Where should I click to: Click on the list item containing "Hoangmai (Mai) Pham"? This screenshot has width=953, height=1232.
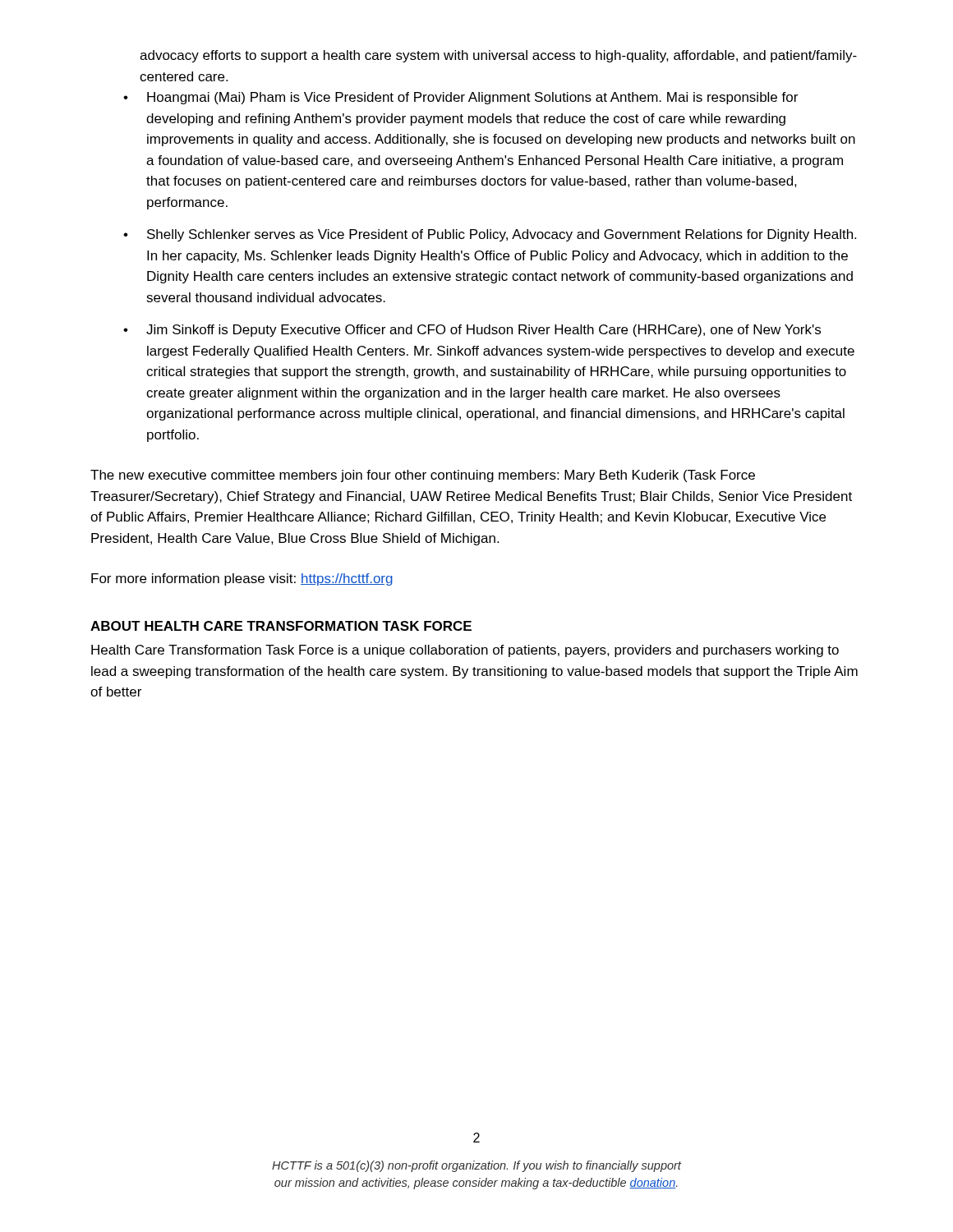pos(501,150)
